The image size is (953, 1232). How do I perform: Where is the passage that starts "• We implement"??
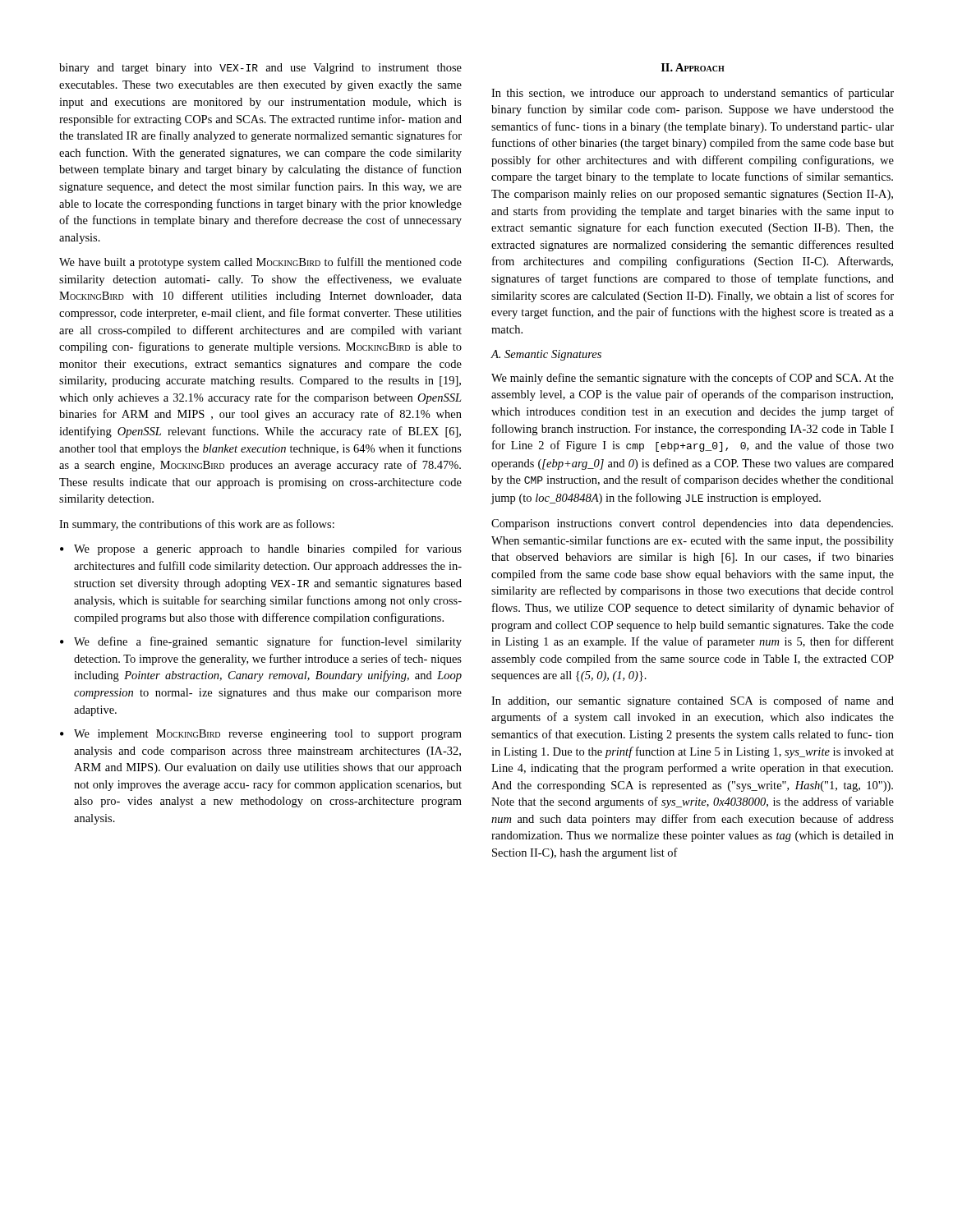coord(260,776)
